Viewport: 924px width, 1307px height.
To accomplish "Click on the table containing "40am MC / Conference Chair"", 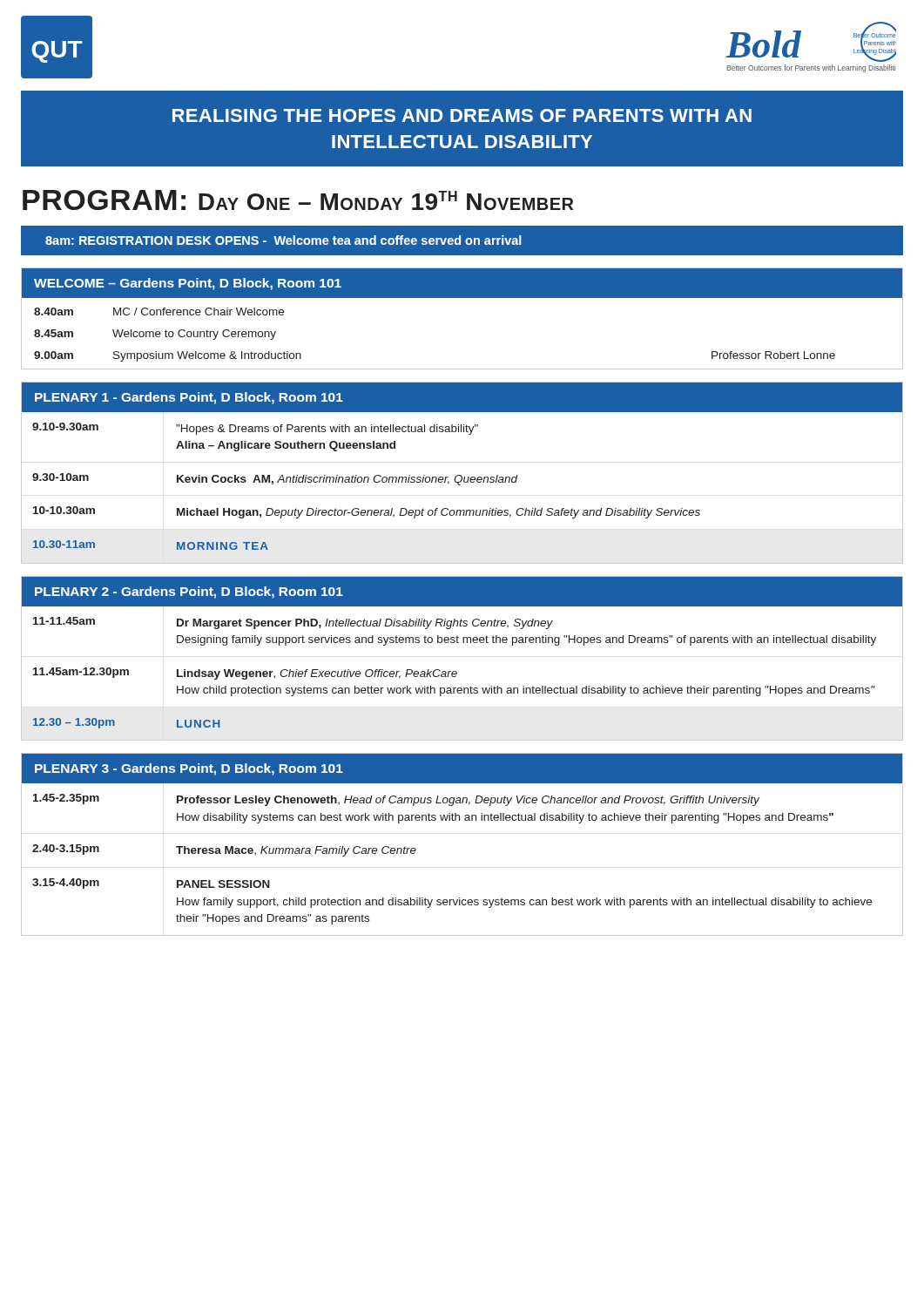I will tap(462, 333).
